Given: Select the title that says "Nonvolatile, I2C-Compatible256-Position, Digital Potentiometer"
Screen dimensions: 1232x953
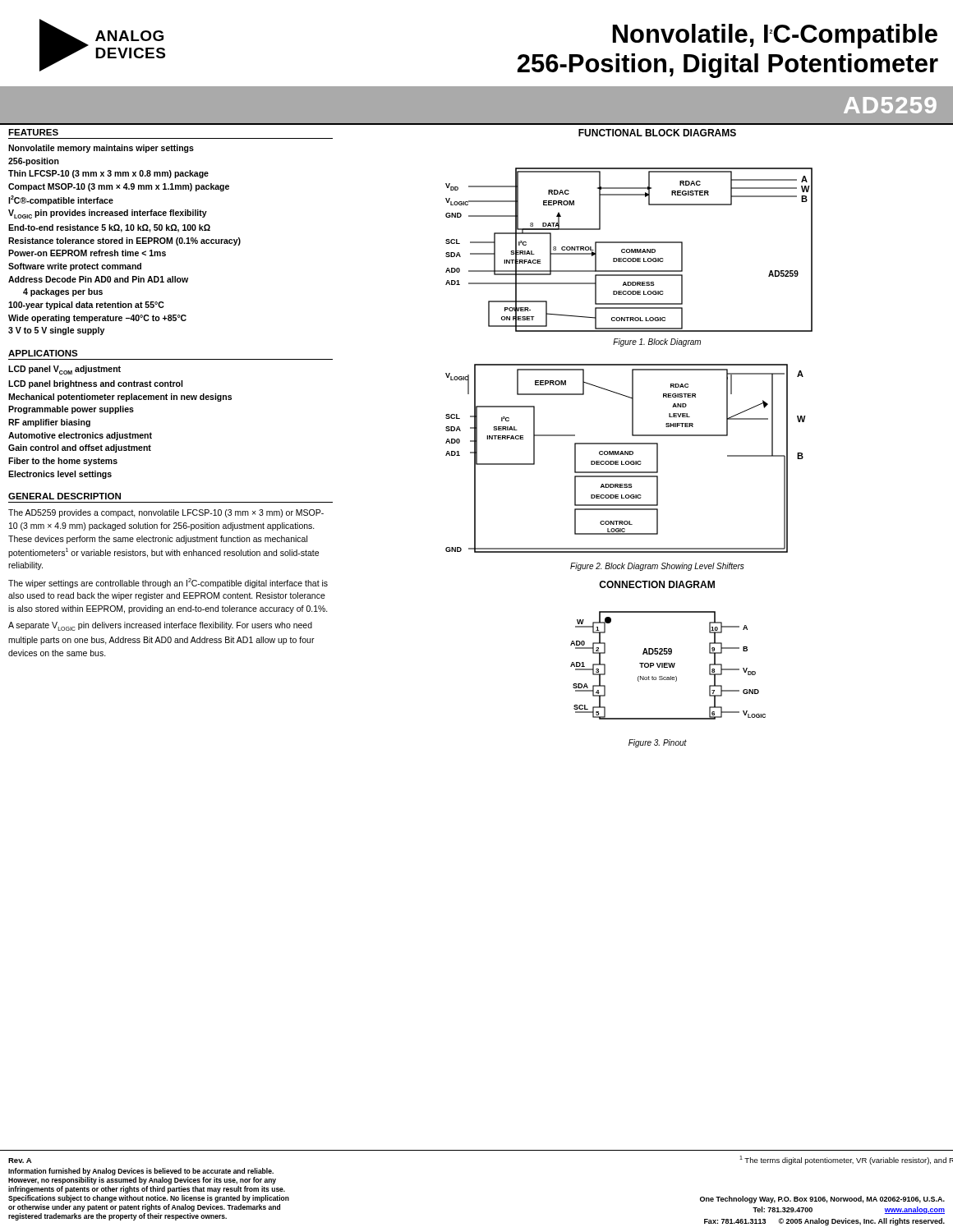Looking at the screenshot, I should (x=727, y=49).
